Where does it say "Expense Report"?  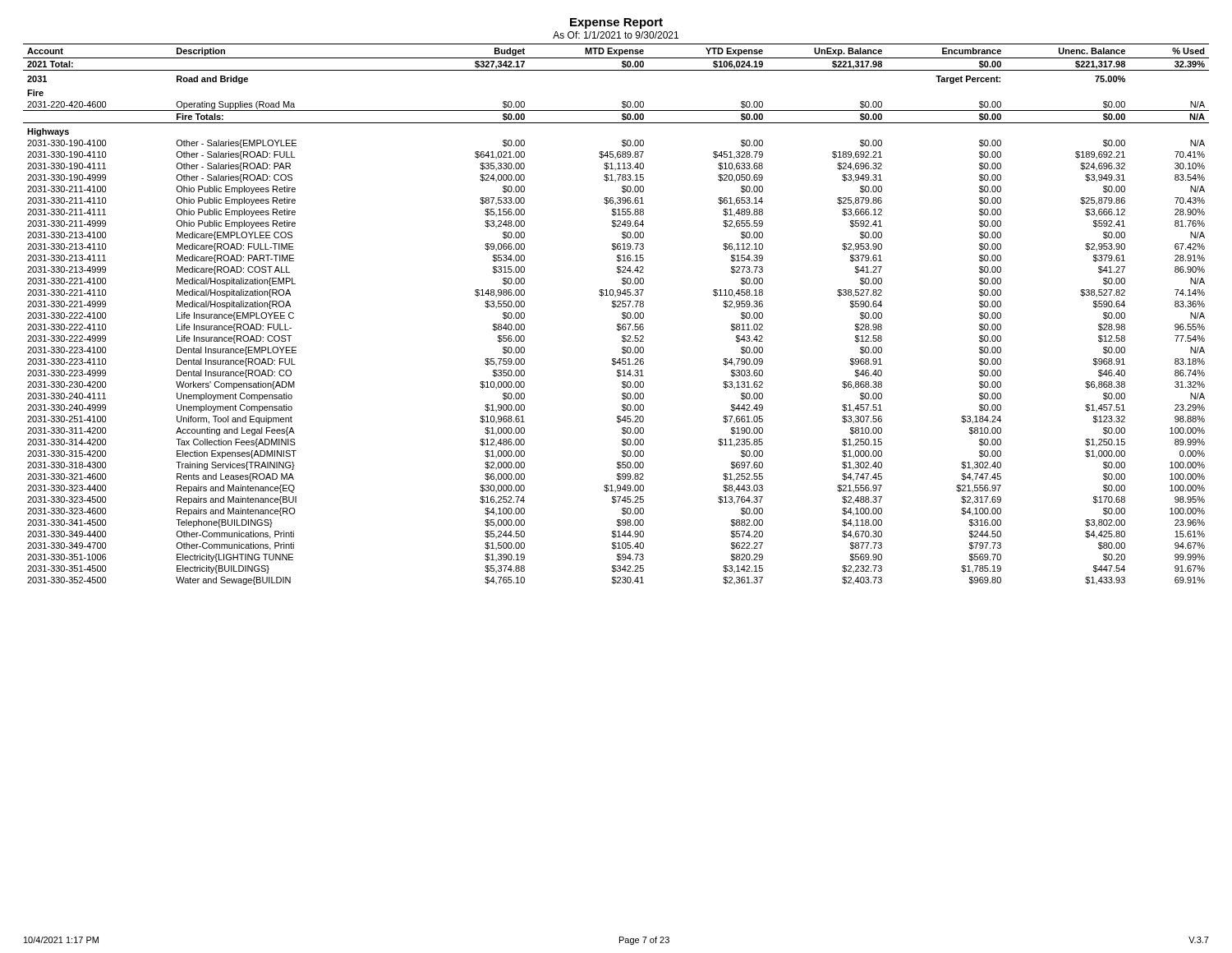616,22
